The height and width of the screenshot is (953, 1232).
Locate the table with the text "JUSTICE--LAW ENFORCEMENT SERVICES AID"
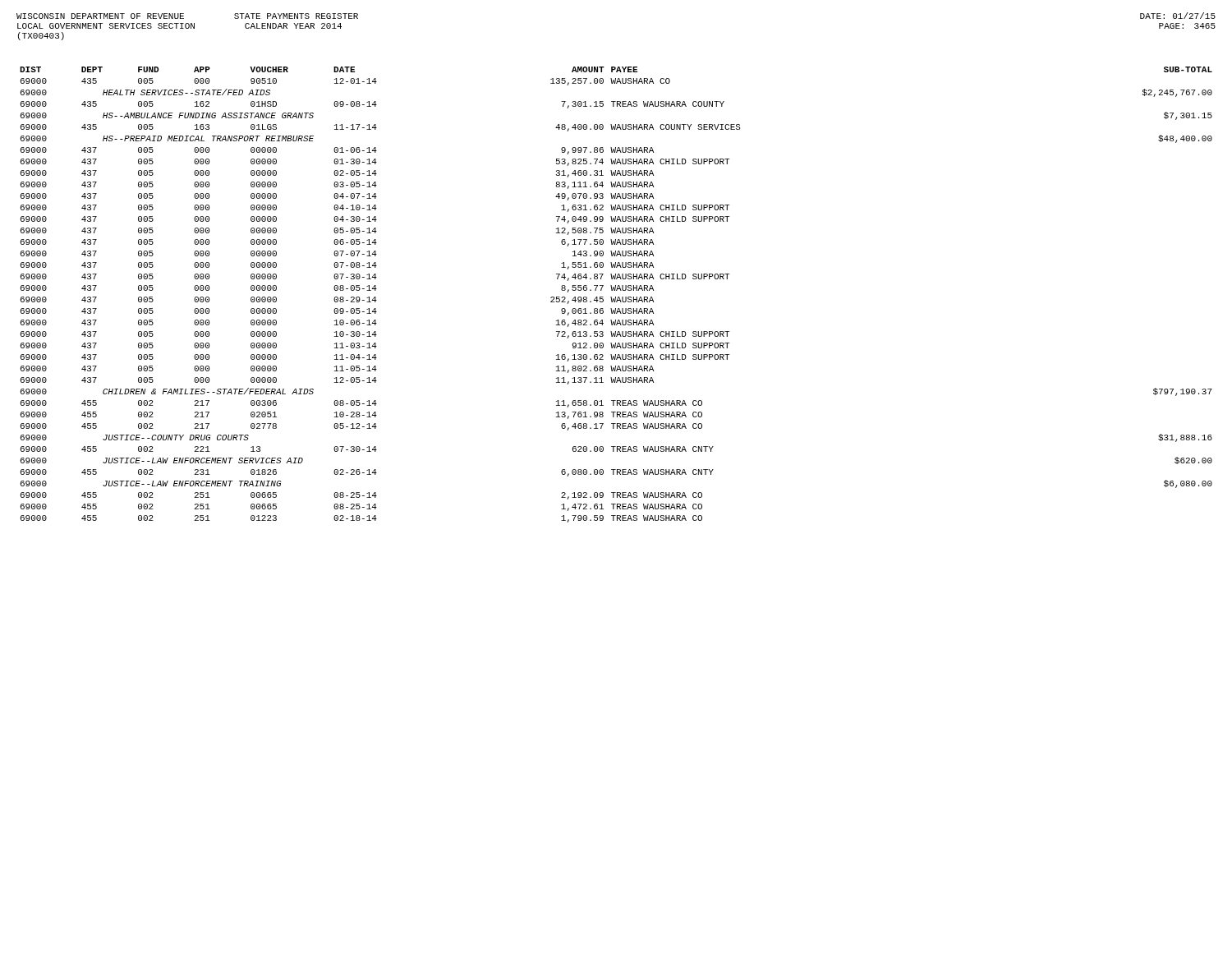[x=616, y=294]
